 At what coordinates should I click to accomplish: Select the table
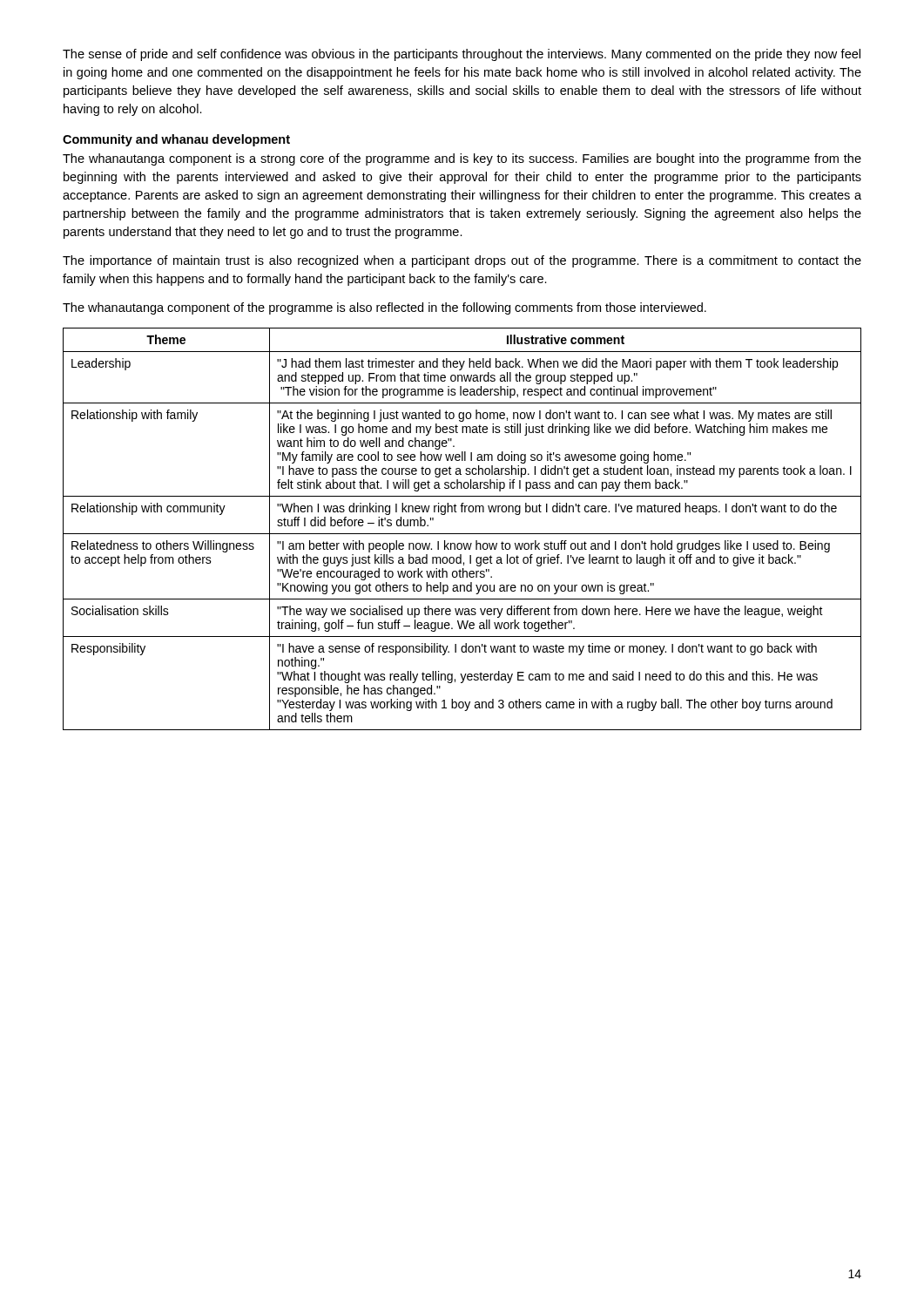tap(462, 529)
